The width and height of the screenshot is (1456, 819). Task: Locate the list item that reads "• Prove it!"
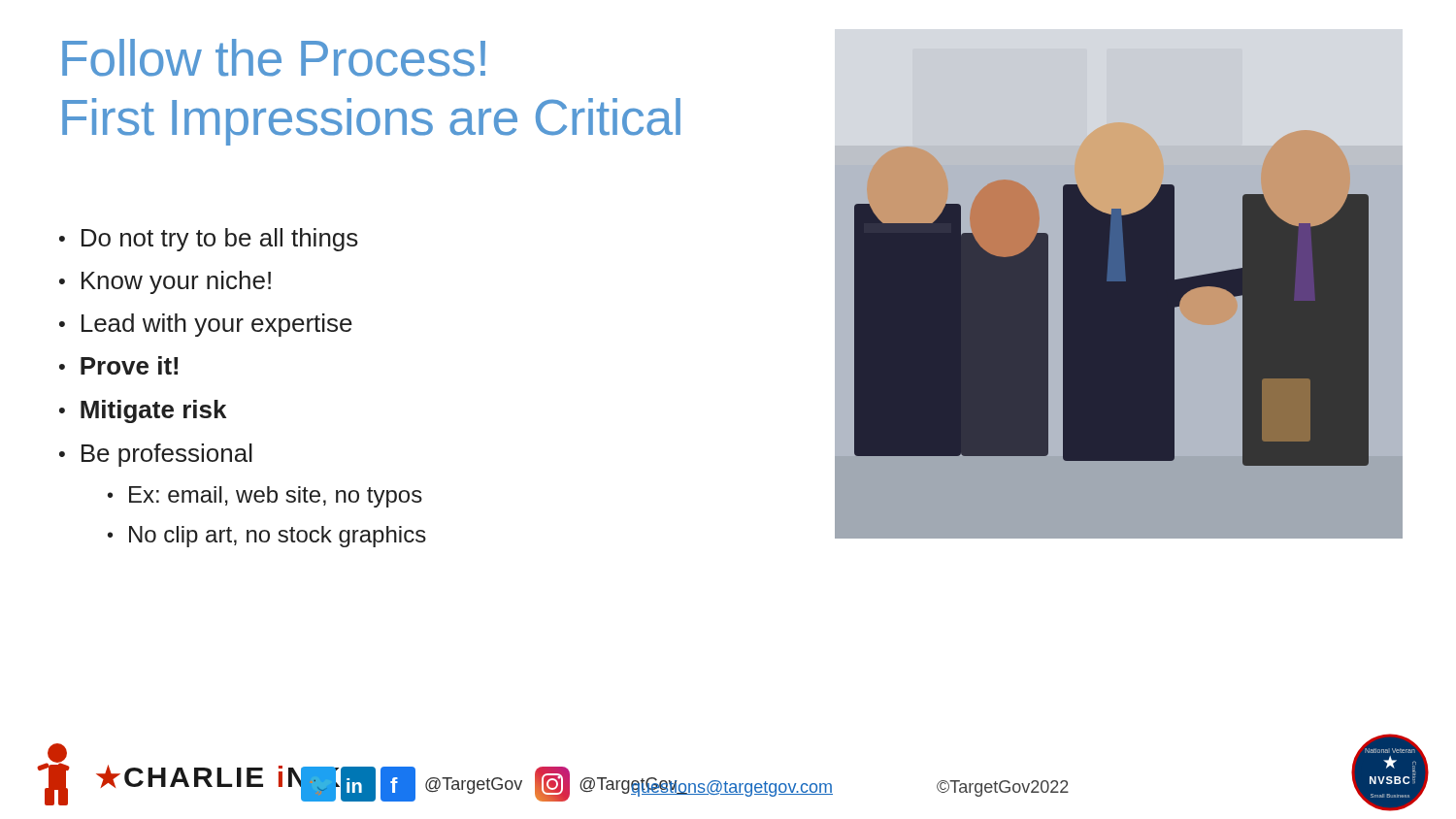[x=119, y=366]
